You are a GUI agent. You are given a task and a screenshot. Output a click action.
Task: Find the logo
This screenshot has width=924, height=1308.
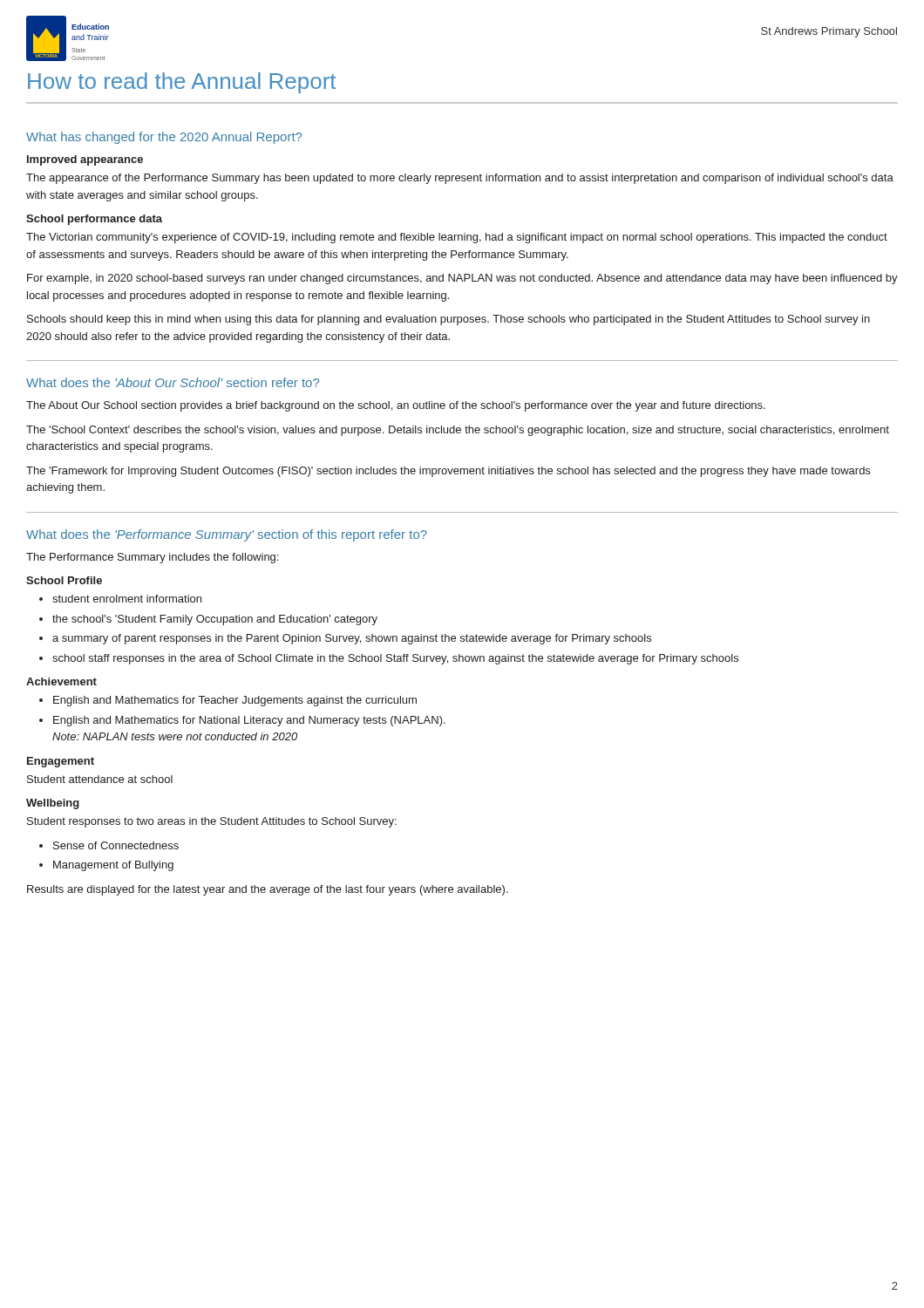click(462, 38)
